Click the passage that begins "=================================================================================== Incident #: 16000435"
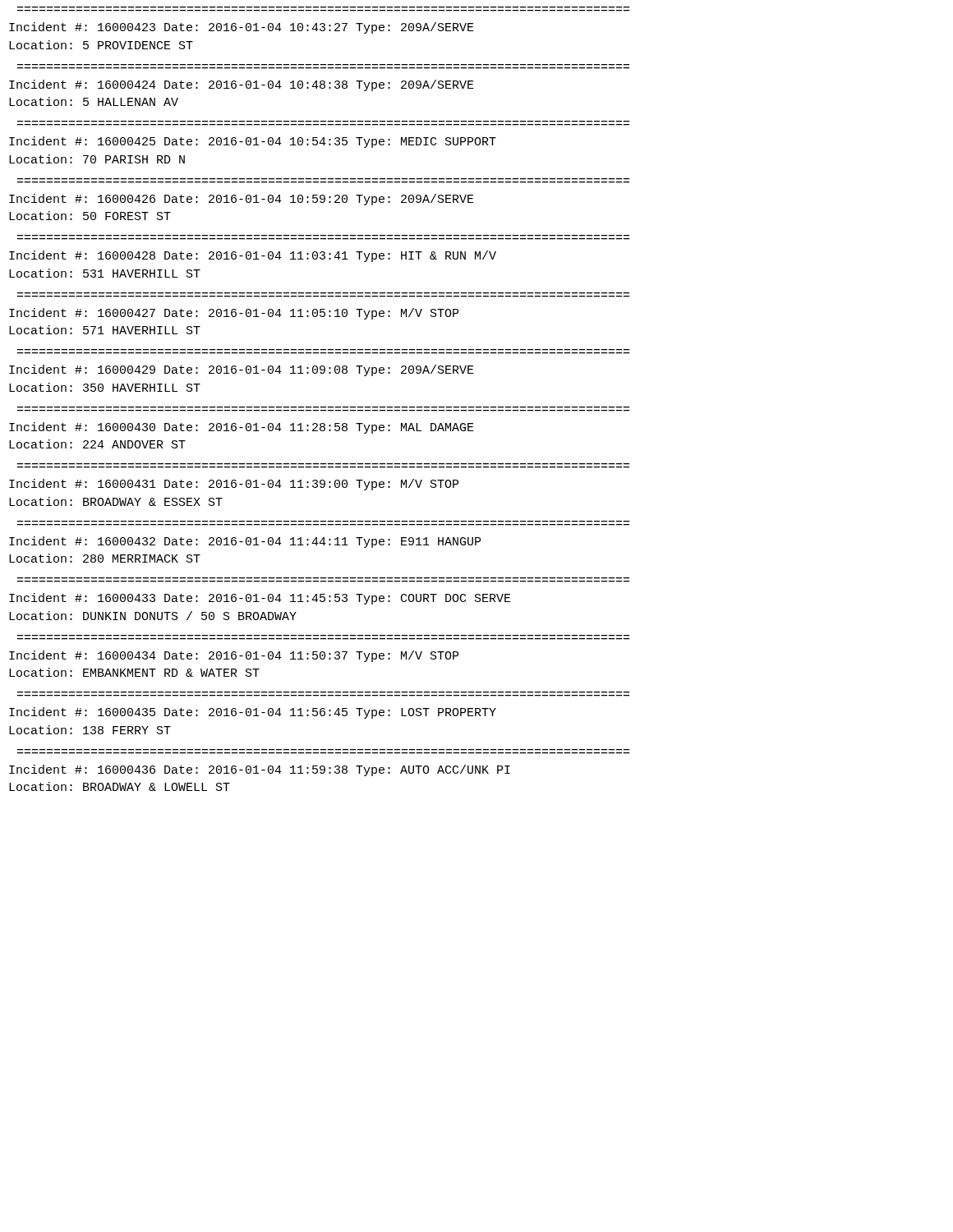 pyautogui.click(x=481, y=714)
